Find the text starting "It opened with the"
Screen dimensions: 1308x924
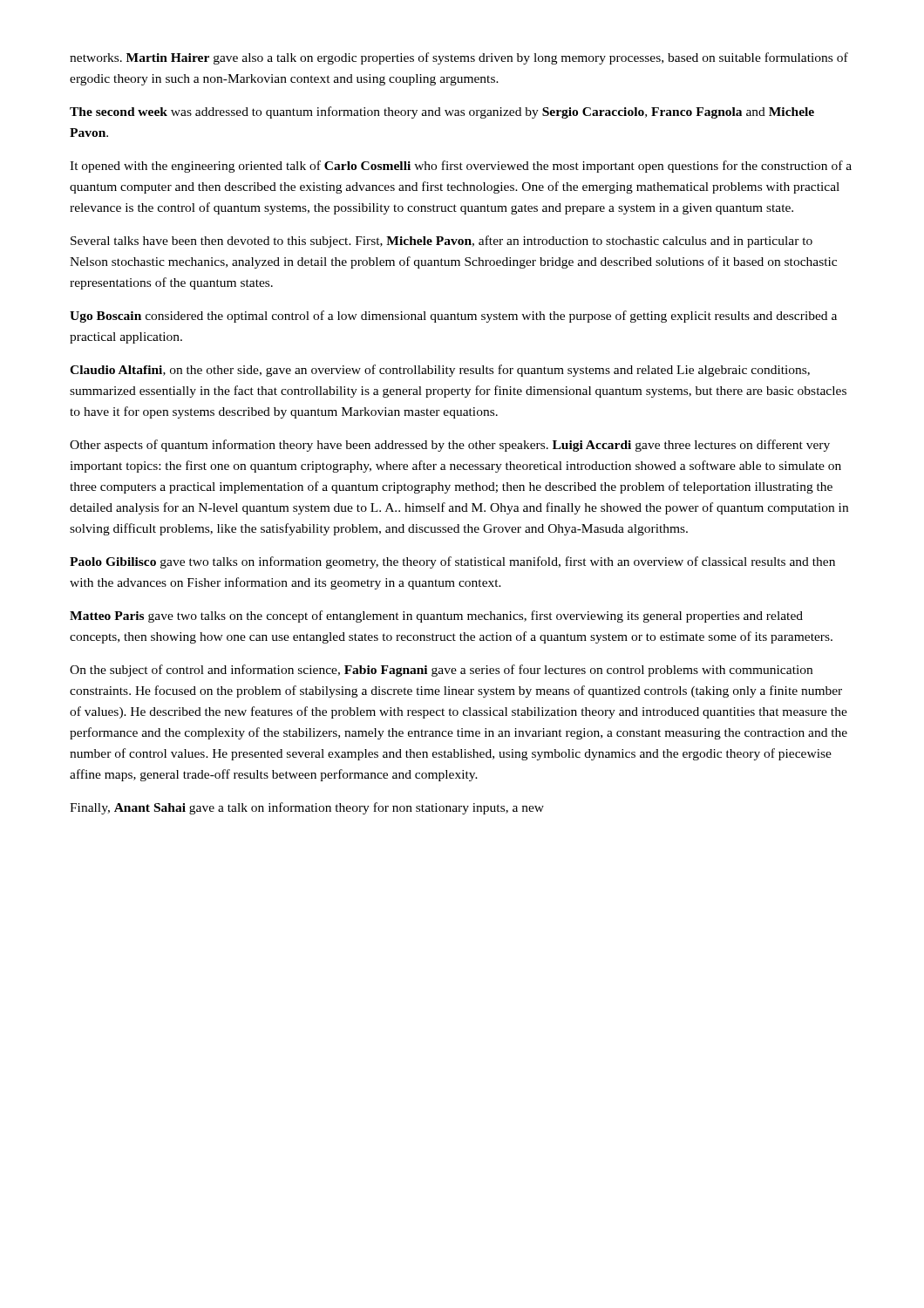click(461, 186)
